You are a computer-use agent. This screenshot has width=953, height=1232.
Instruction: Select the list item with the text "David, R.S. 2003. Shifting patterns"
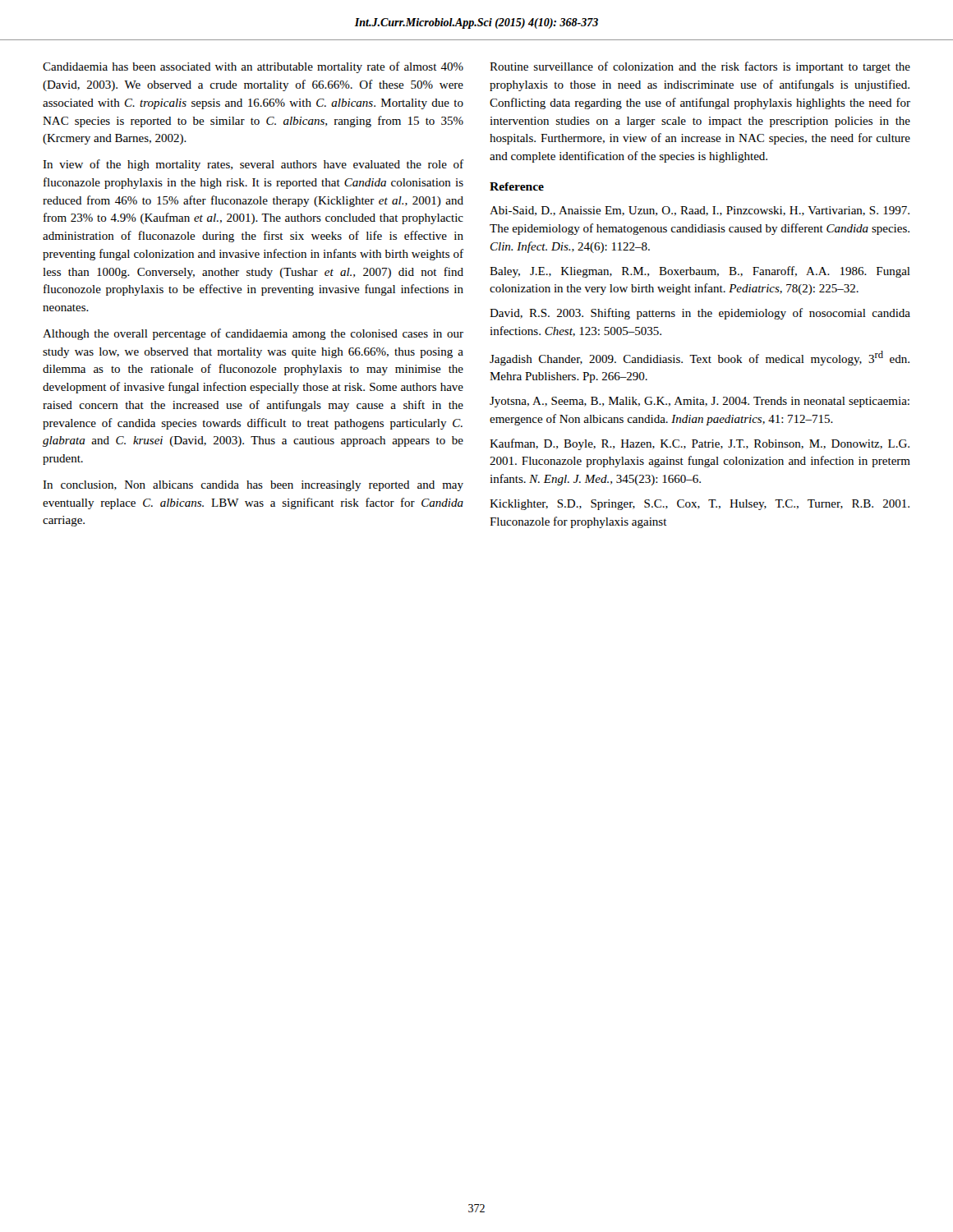[700, 322]
